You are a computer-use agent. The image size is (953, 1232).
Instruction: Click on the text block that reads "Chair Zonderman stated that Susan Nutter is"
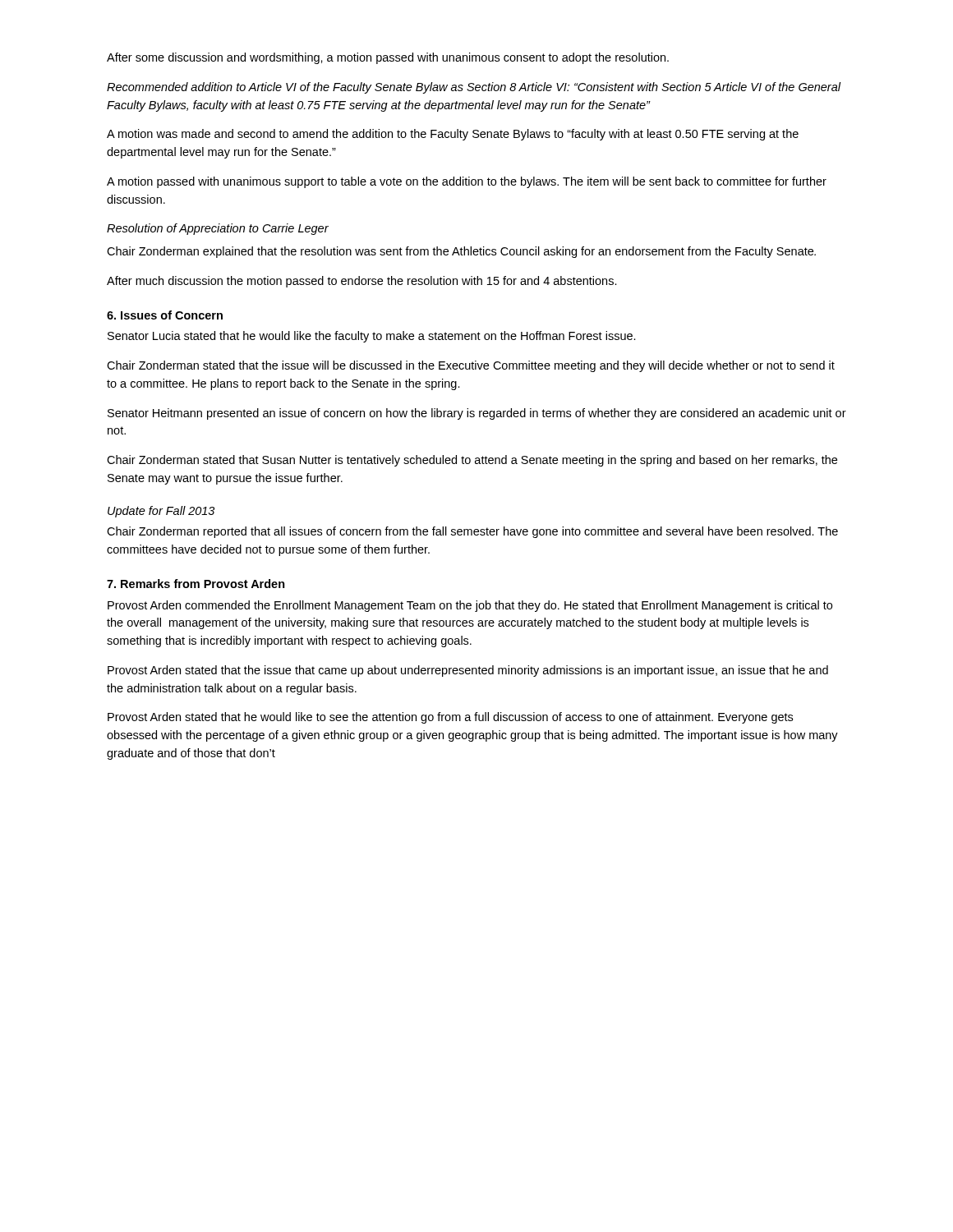click(x=472, y=469)
